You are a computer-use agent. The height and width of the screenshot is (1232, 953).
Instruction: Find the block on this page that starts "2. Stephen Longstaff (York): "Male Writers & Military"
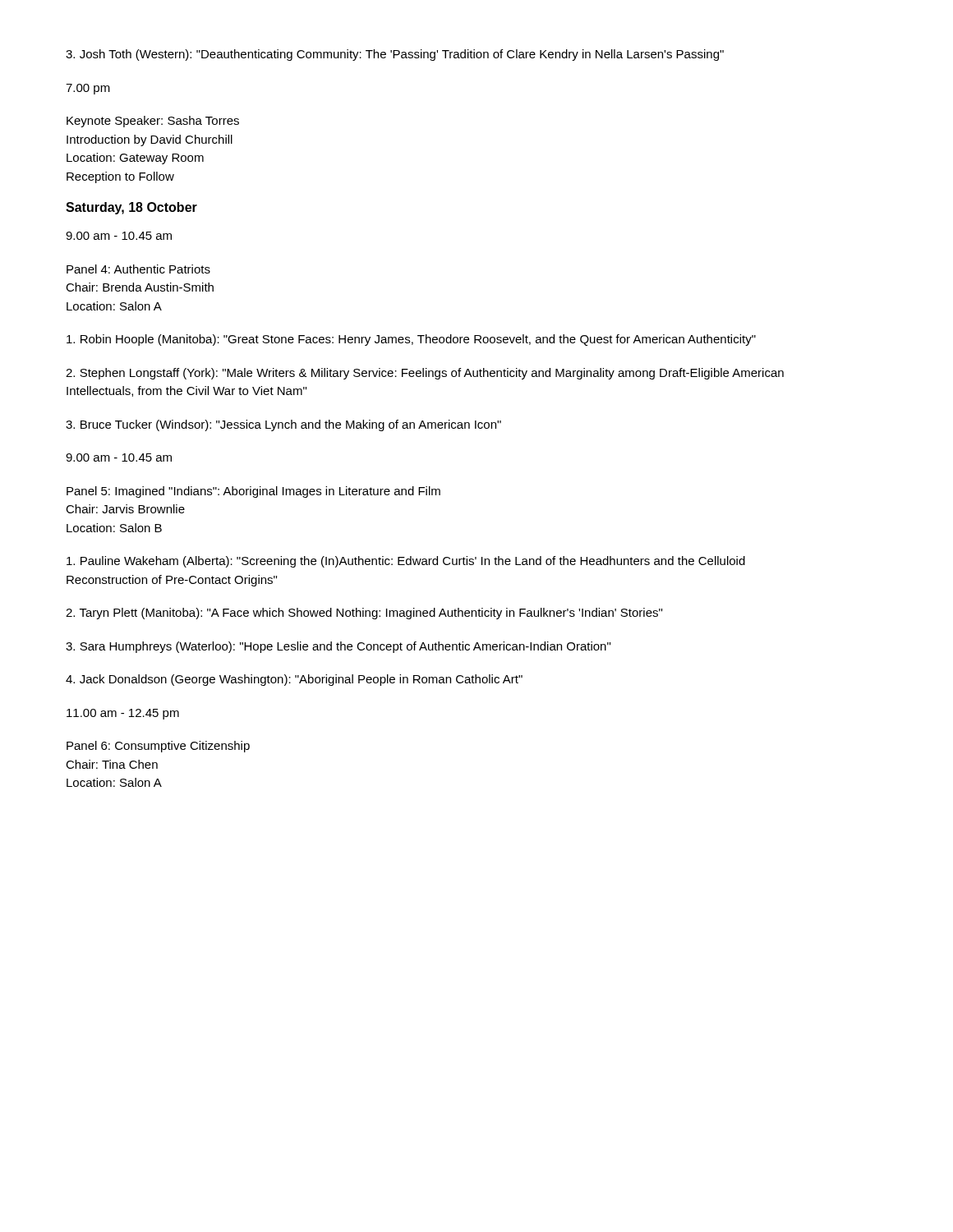[x=425, y=381]
